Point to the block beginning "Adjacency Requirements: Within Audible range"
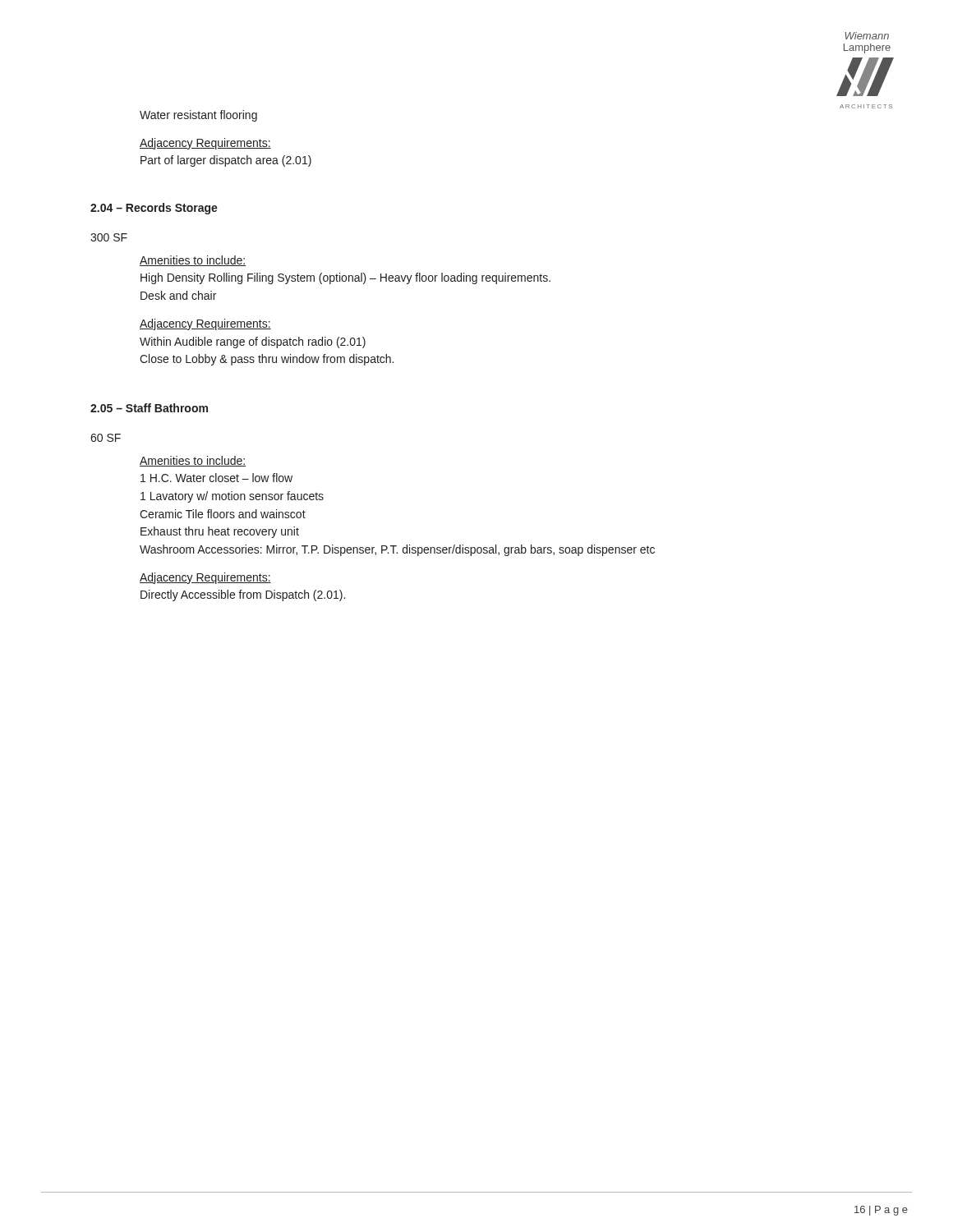 tap(205, 324)
